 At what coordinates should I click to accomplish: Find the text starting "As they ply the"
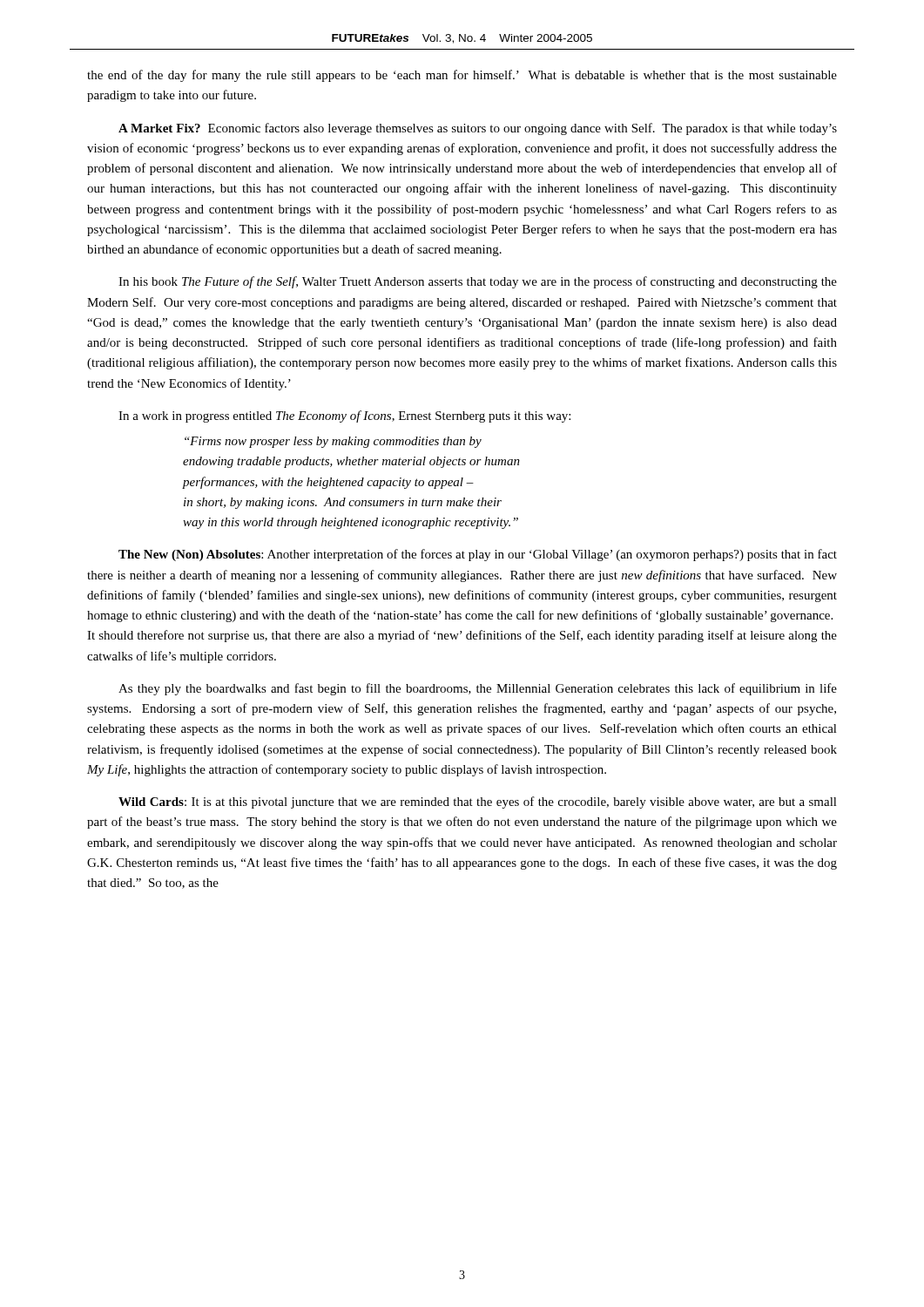point(462,729)
